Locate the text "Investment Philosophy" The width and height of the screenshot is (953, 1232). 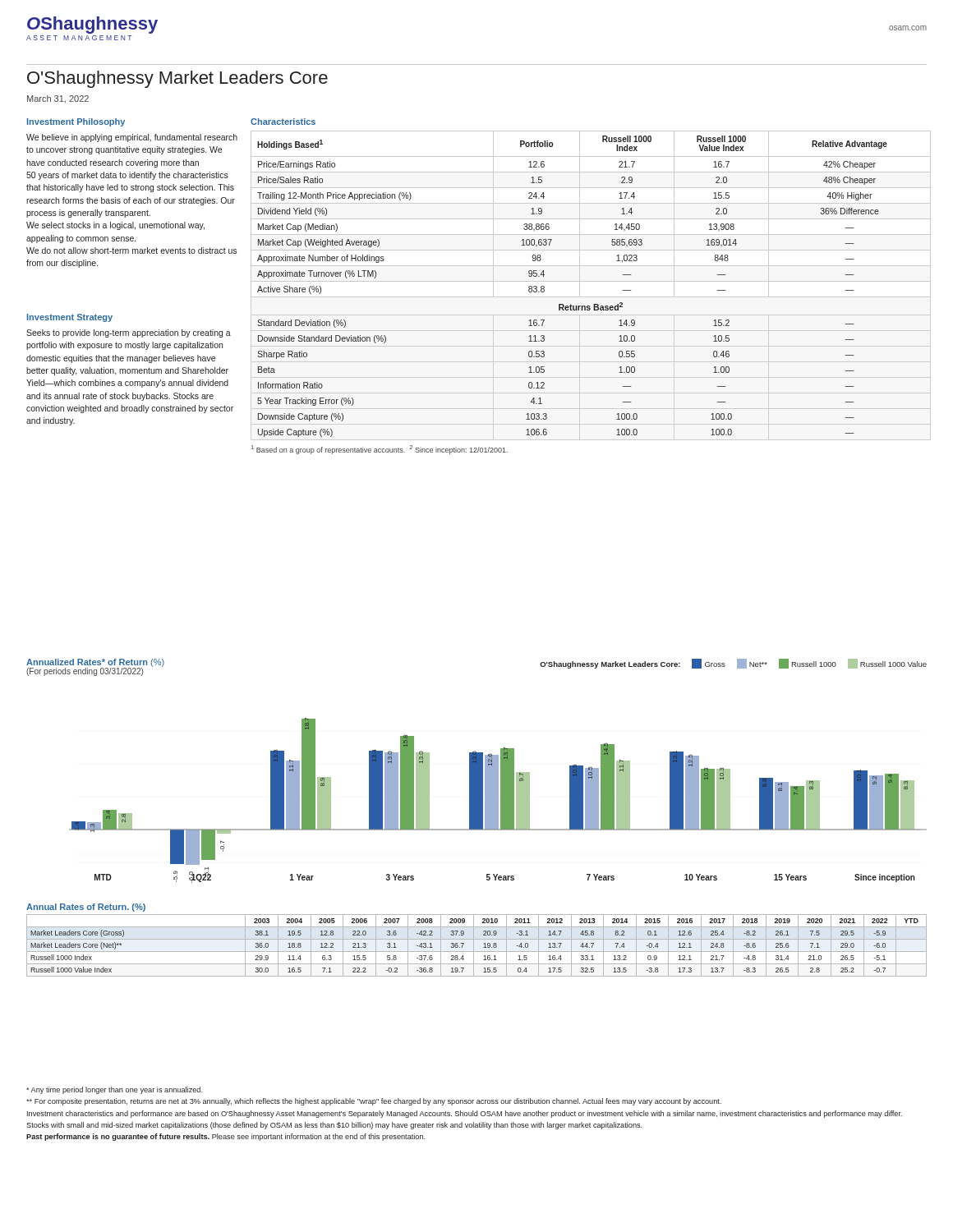click(x=76, y=122)
